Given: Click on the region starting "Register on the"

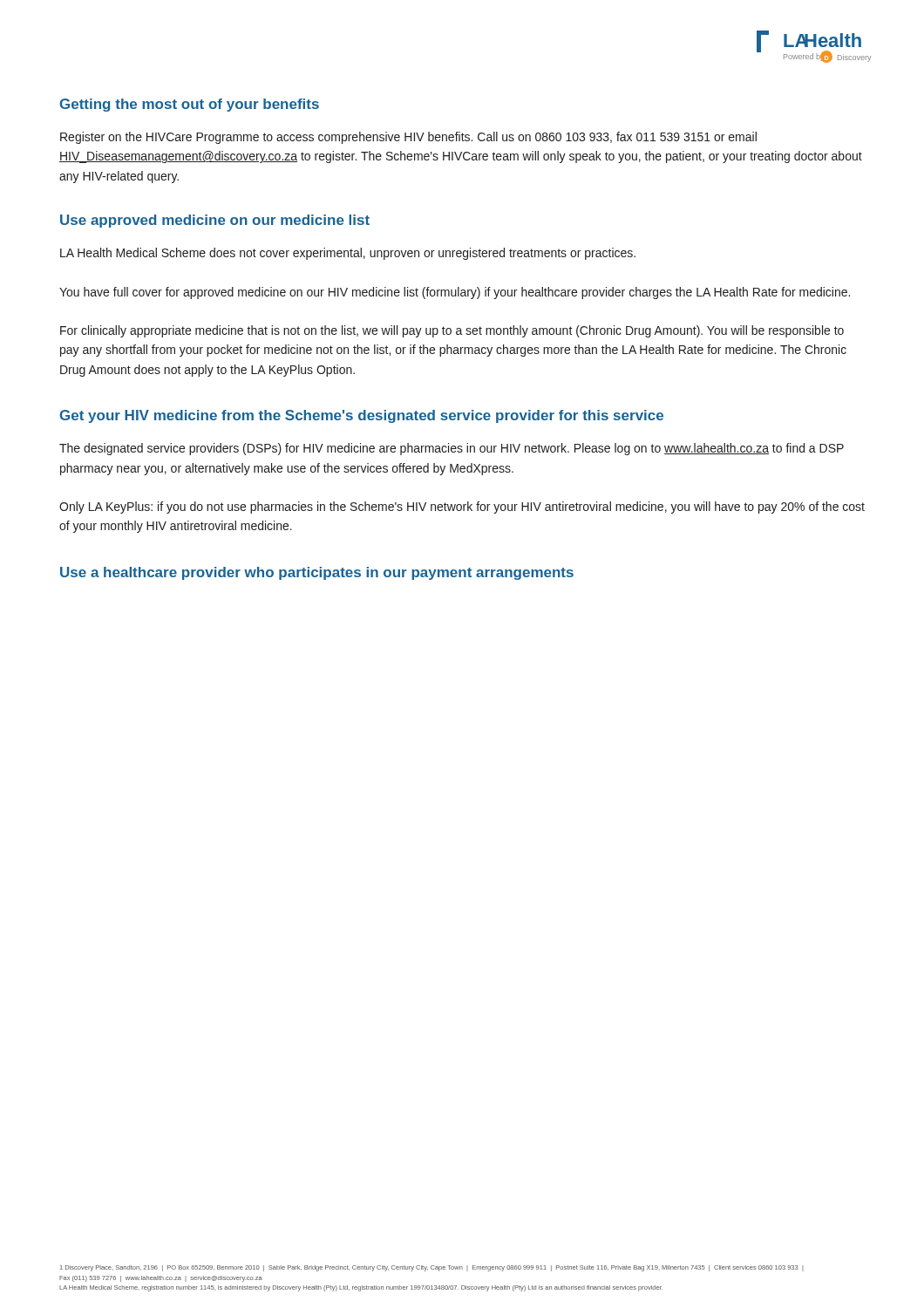Looking at the screenshot, I should [461, 156].
